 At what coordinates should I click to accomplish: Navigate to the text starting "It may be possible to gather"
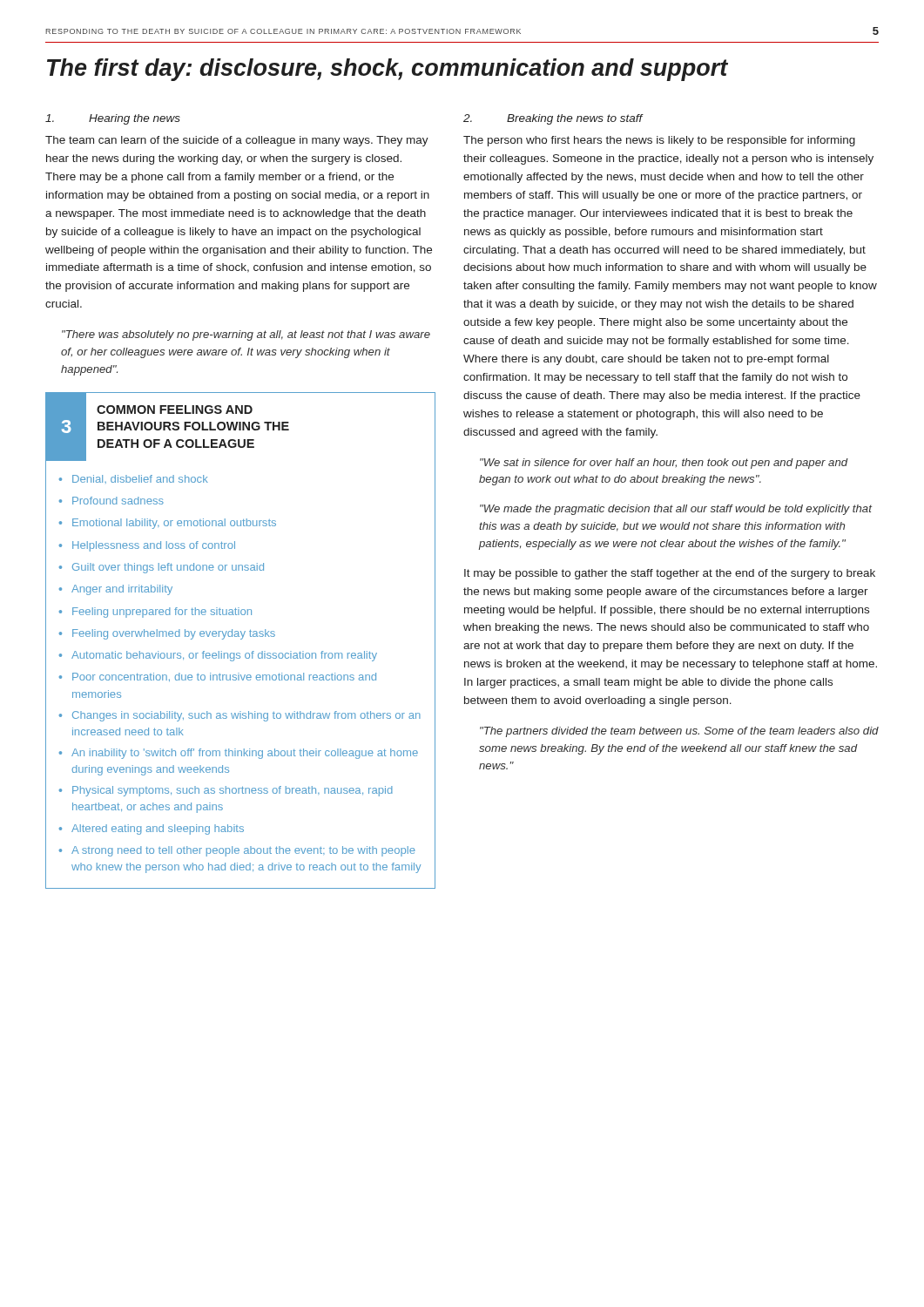[671, 636]
